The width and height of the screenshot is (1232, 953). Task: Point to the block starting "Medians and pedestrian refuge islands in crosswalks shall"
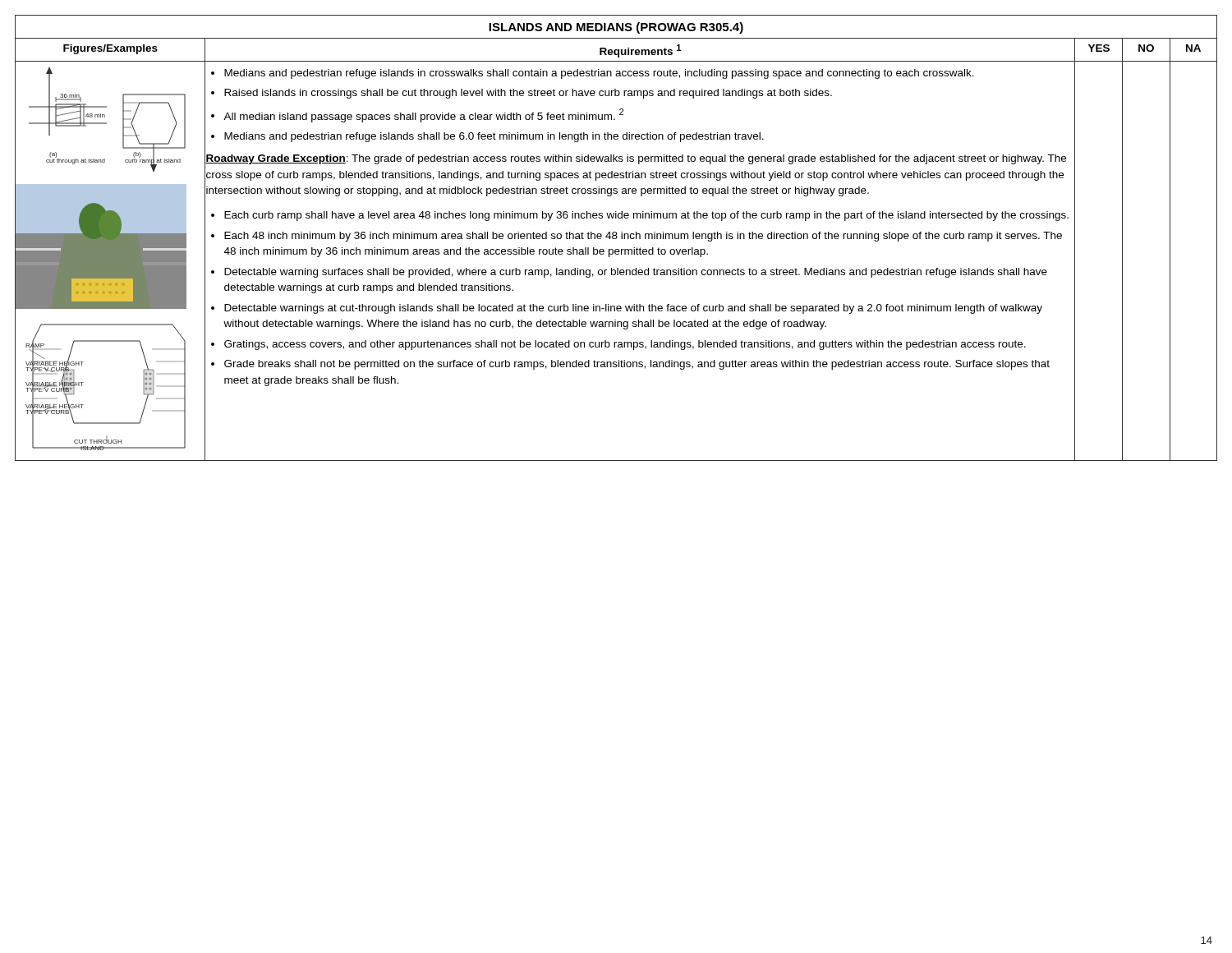(x=599, y=72)
